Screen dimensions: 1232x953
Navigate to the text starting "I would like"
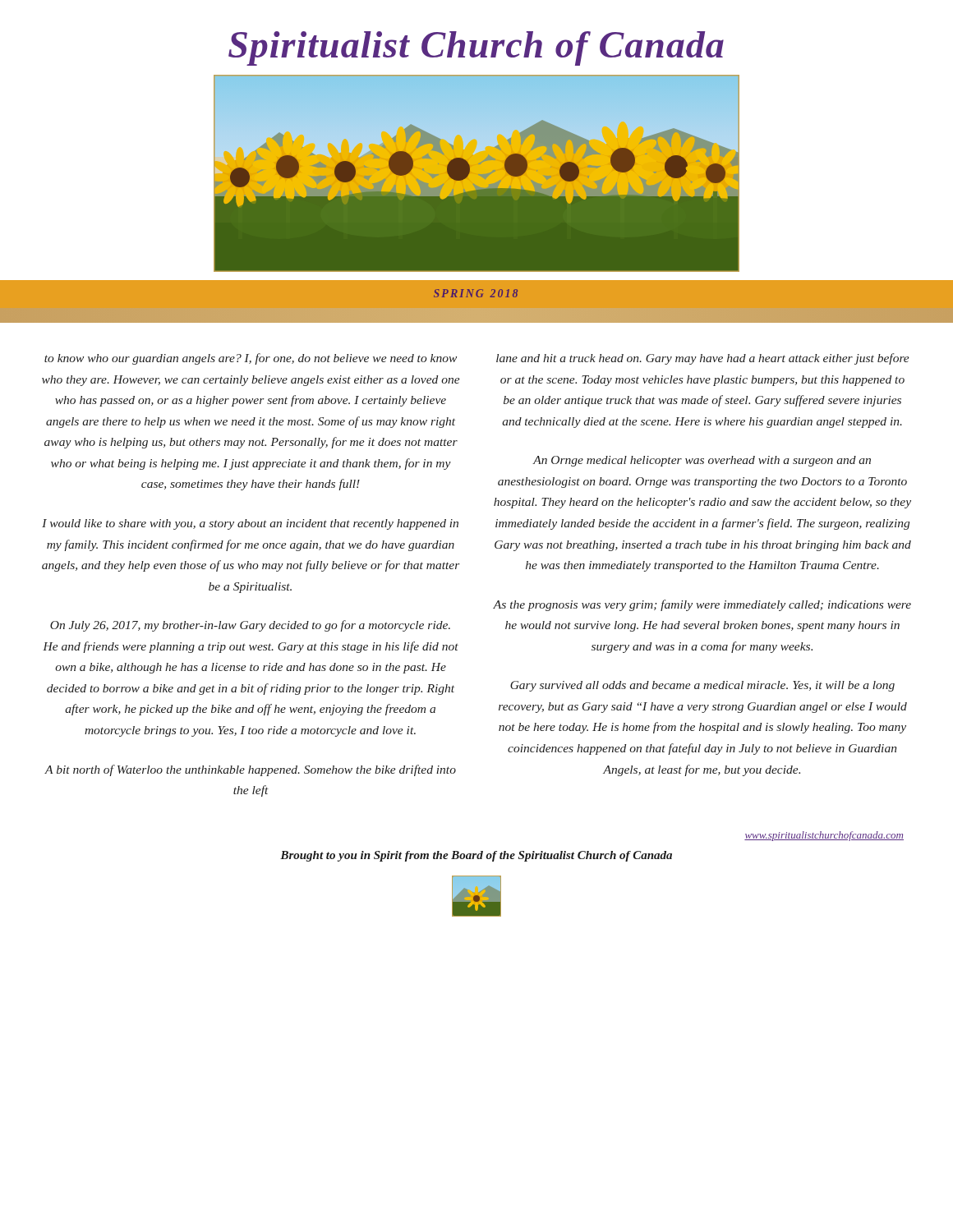click(x=251, y=554)
